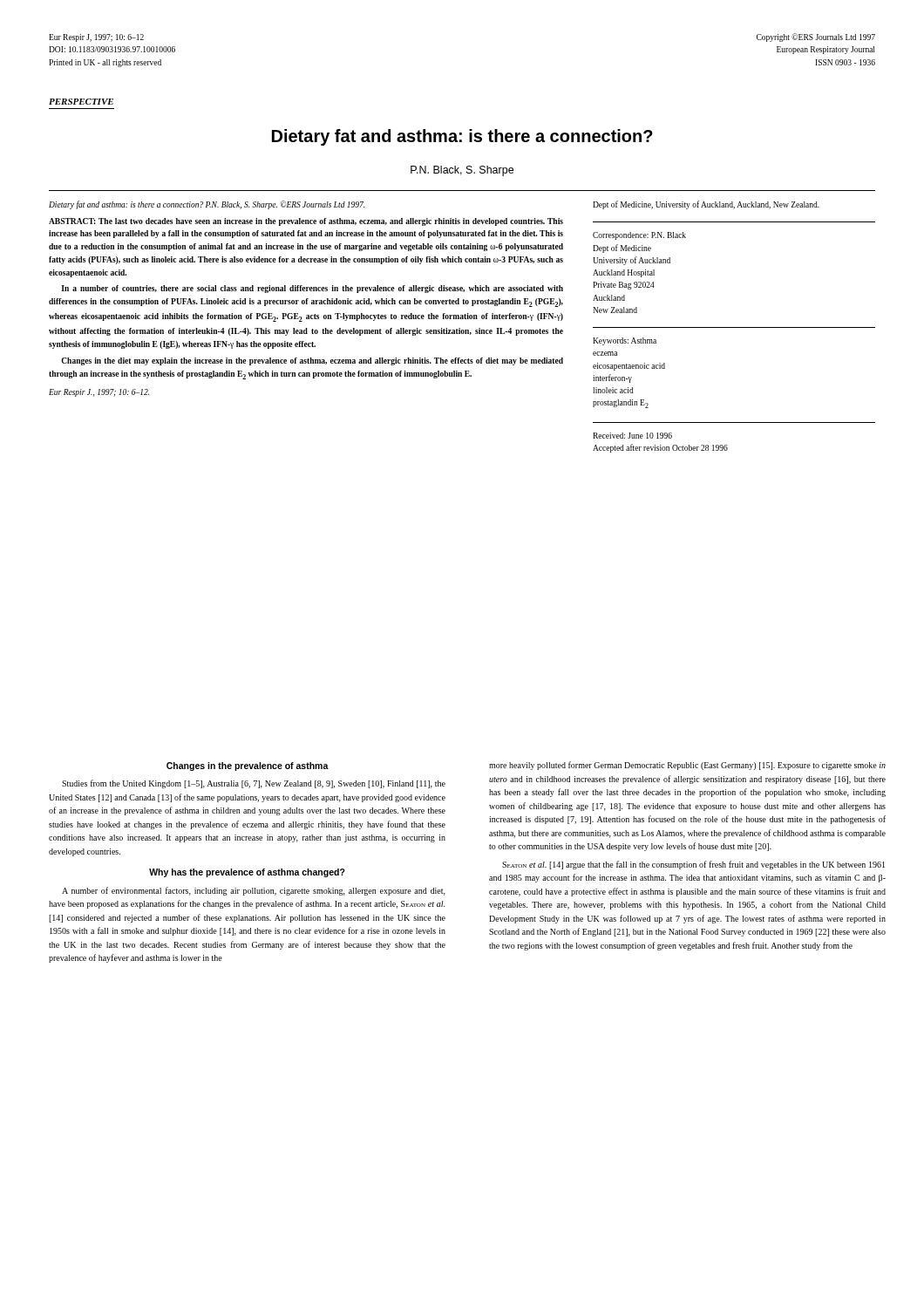Screen dimensions: 1308x924
Task: Click on the text block containing "A number of environmental factors, including air"
Action: (x=247, y=924)
